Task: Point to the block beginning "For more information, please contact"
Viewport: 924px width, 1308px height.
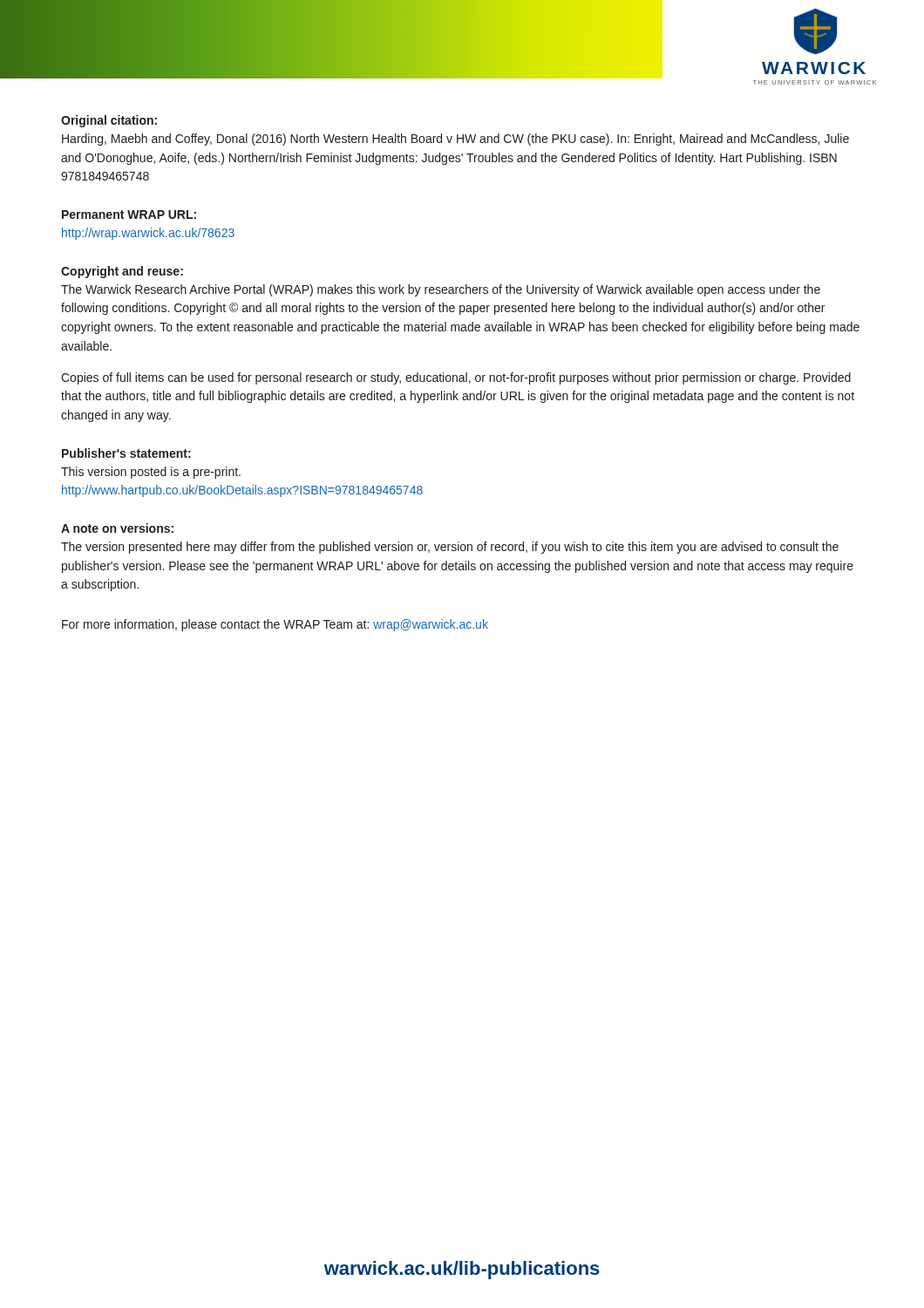Action: [275, 624]
